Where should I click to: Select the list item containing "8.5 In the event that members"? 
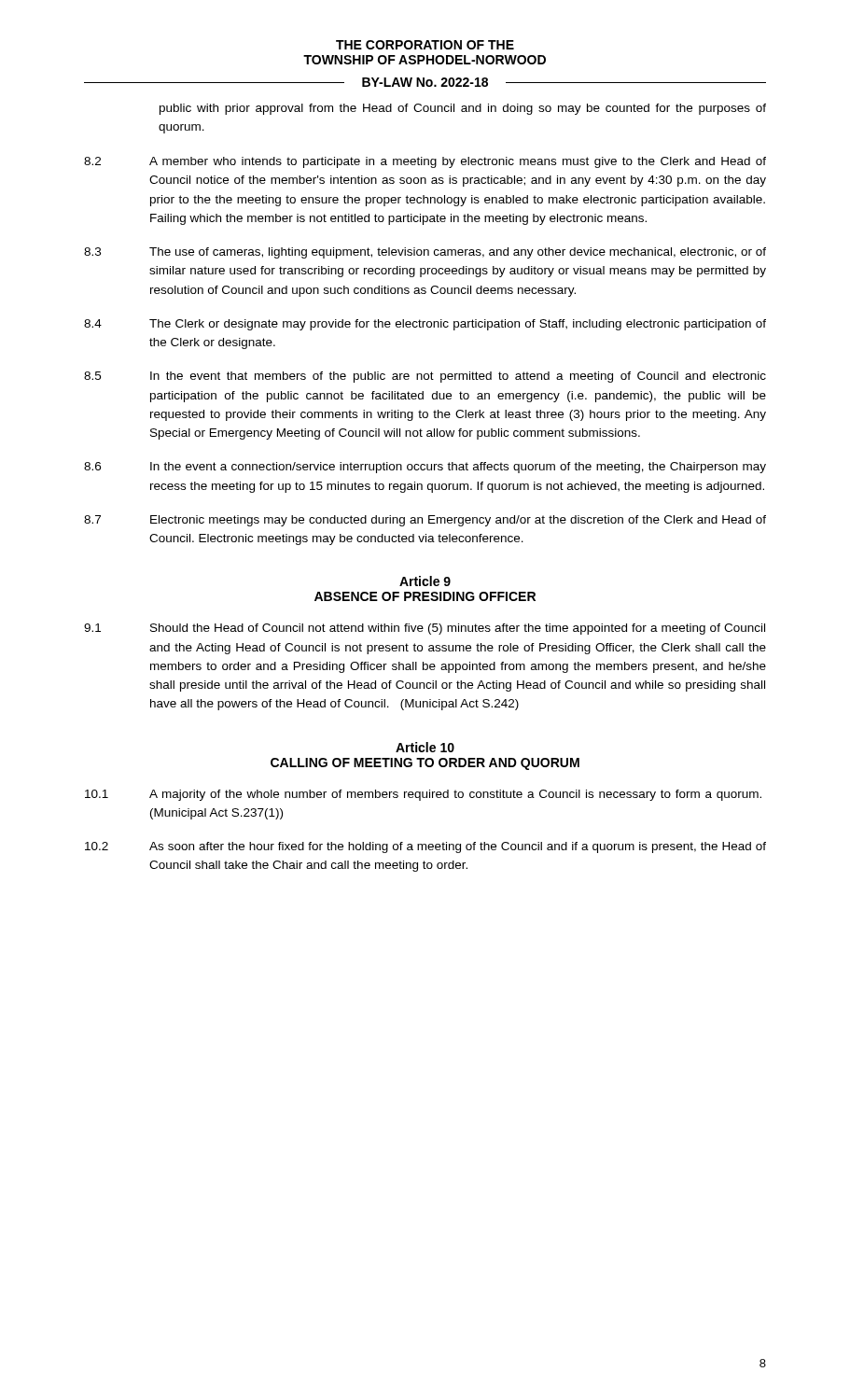point(425,405)
